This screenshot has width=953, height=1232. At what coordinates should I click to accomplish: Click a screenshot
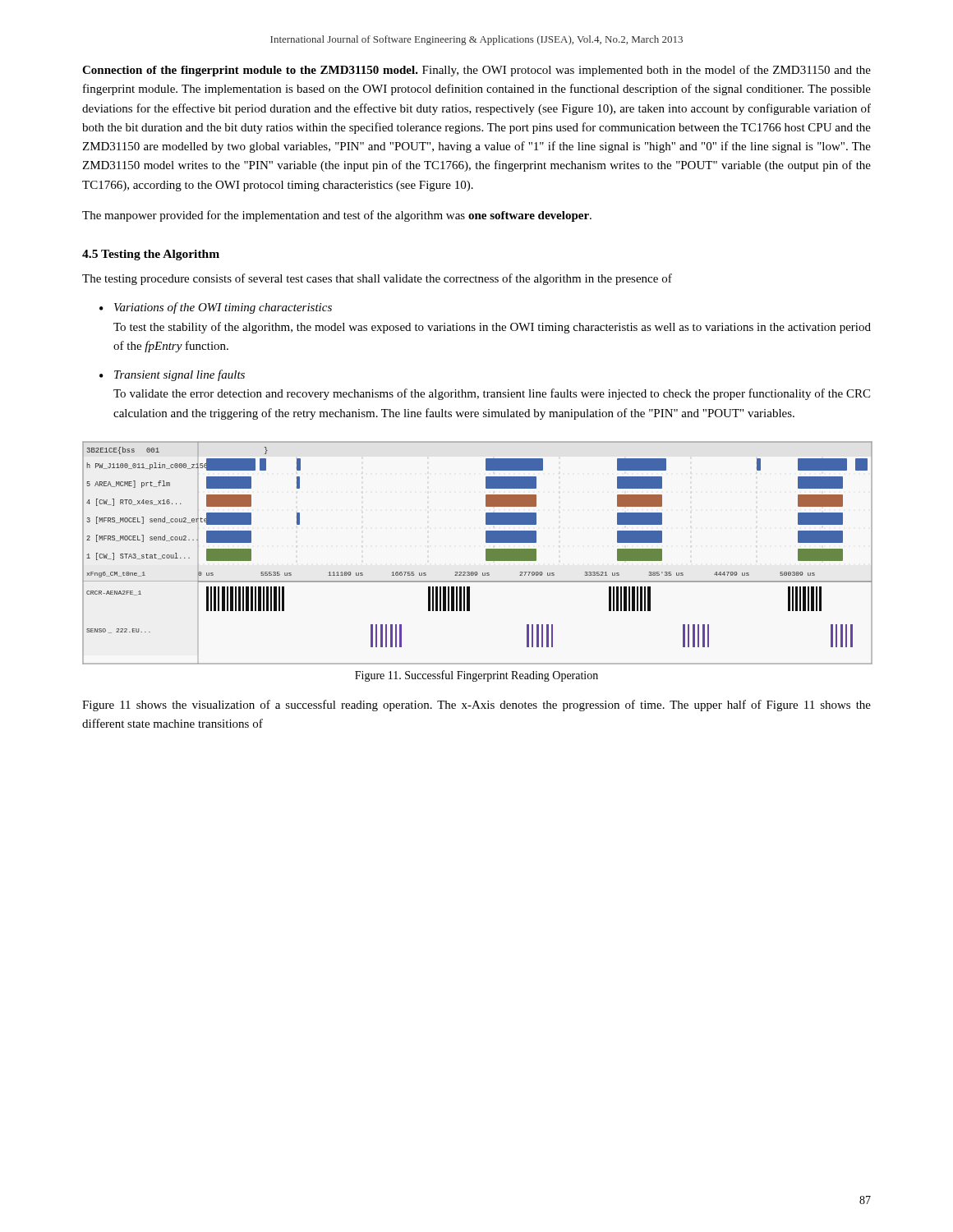click(x=476, y=553)
